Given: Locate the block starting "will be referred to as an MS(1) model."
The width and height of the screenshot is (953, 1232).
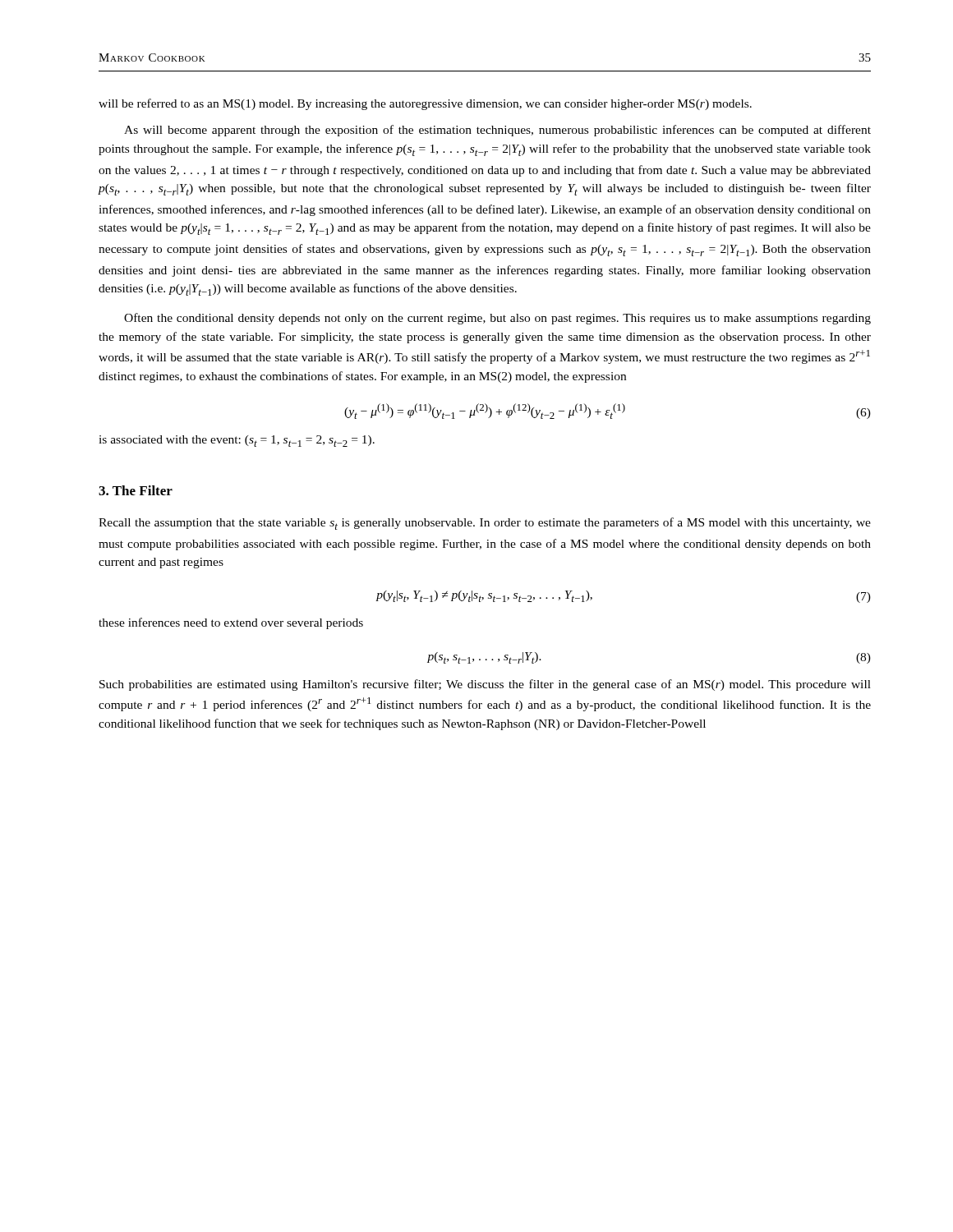Looking at the screenshot, I should point(485,103).
